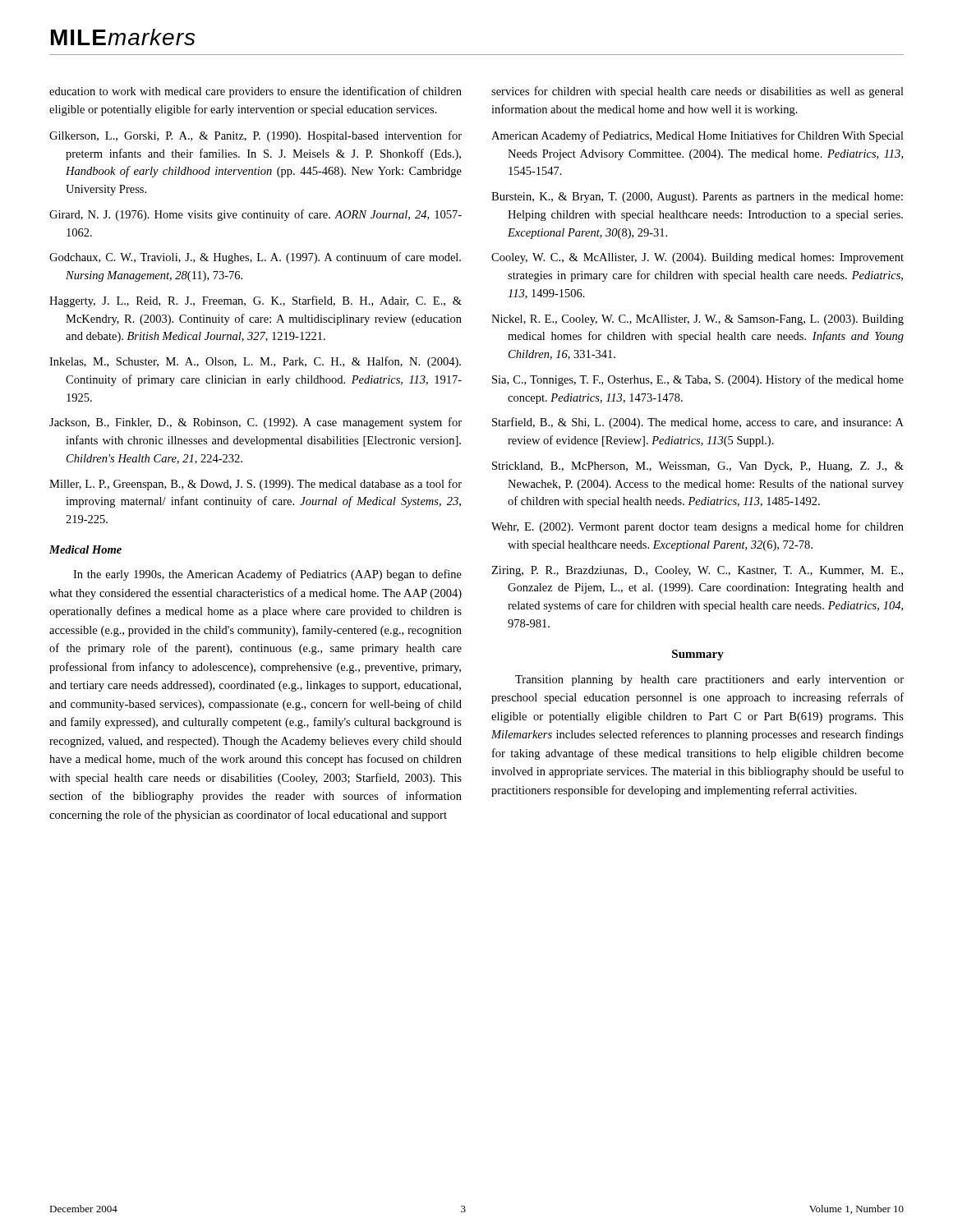Select the list item that reads "Inkelas, M., Schuster, M. A., Olson, L. M.,"
This screenshot has height=1232, width=953.
tap(255, 379)
